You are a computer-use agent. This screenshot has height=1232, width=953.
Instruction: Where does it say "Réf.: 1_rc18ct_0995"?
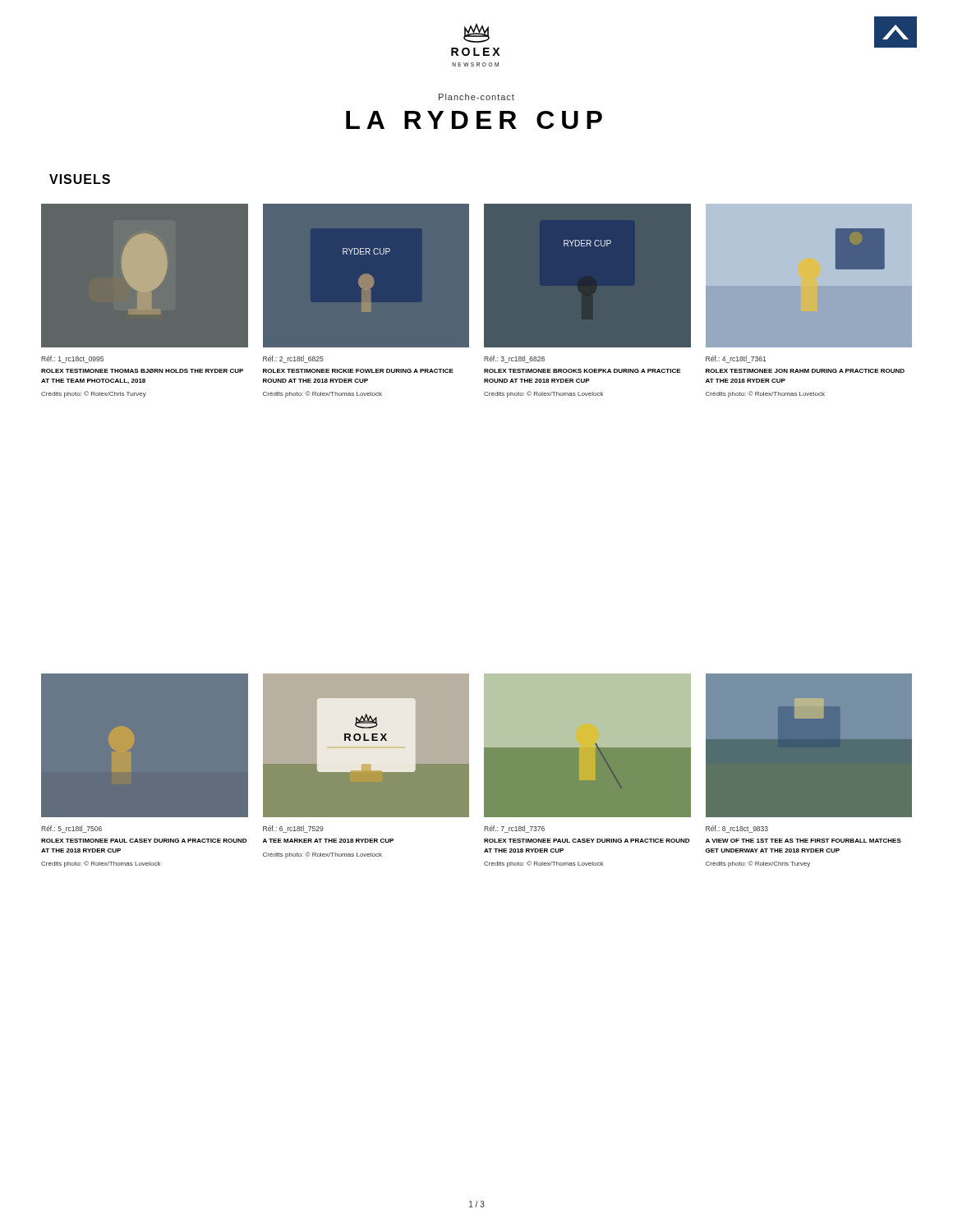(x=73, y=359)
